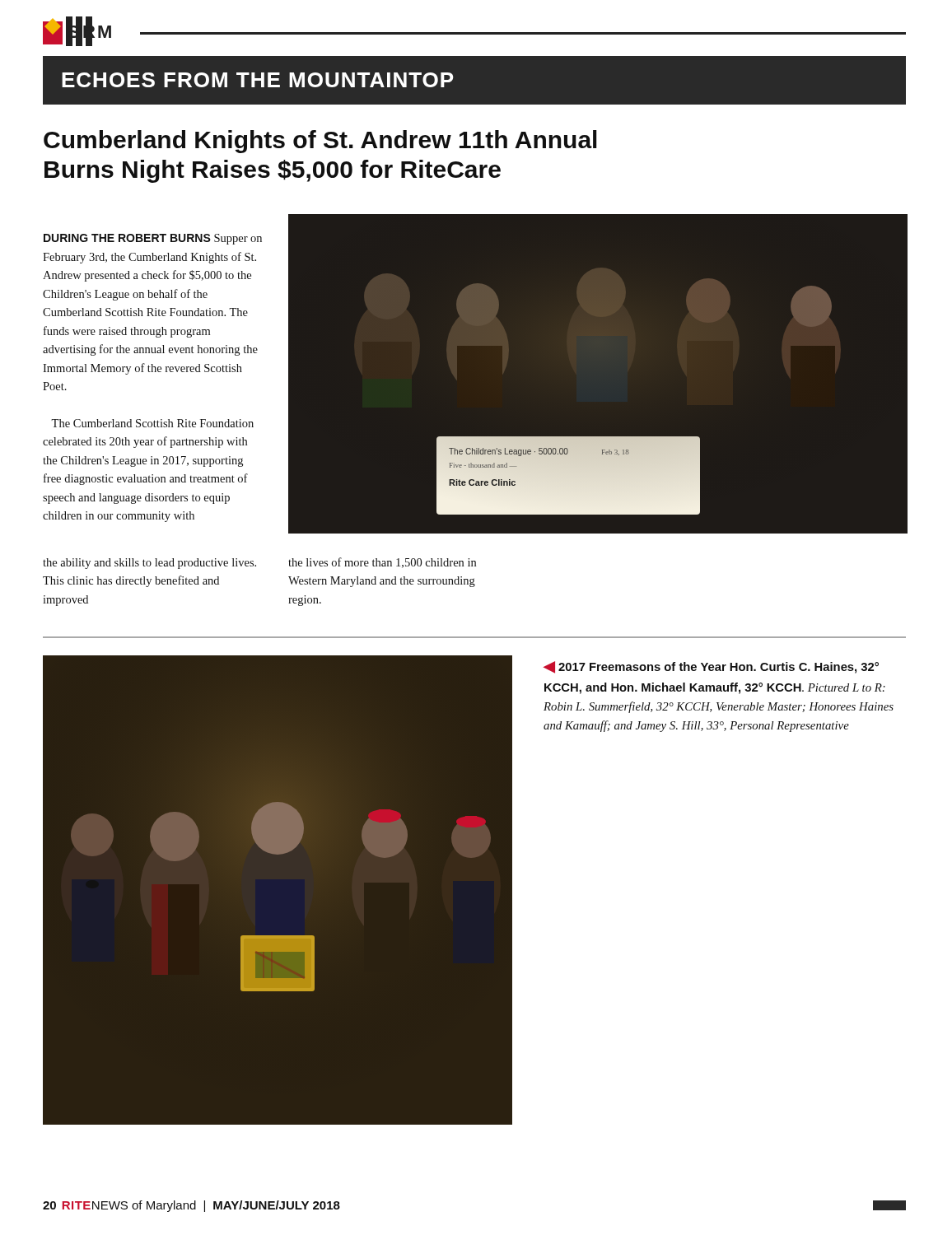Select the text starting "During the Robert"
The height and width of the screenshot is (1235, 952).
tap(153, 377)
